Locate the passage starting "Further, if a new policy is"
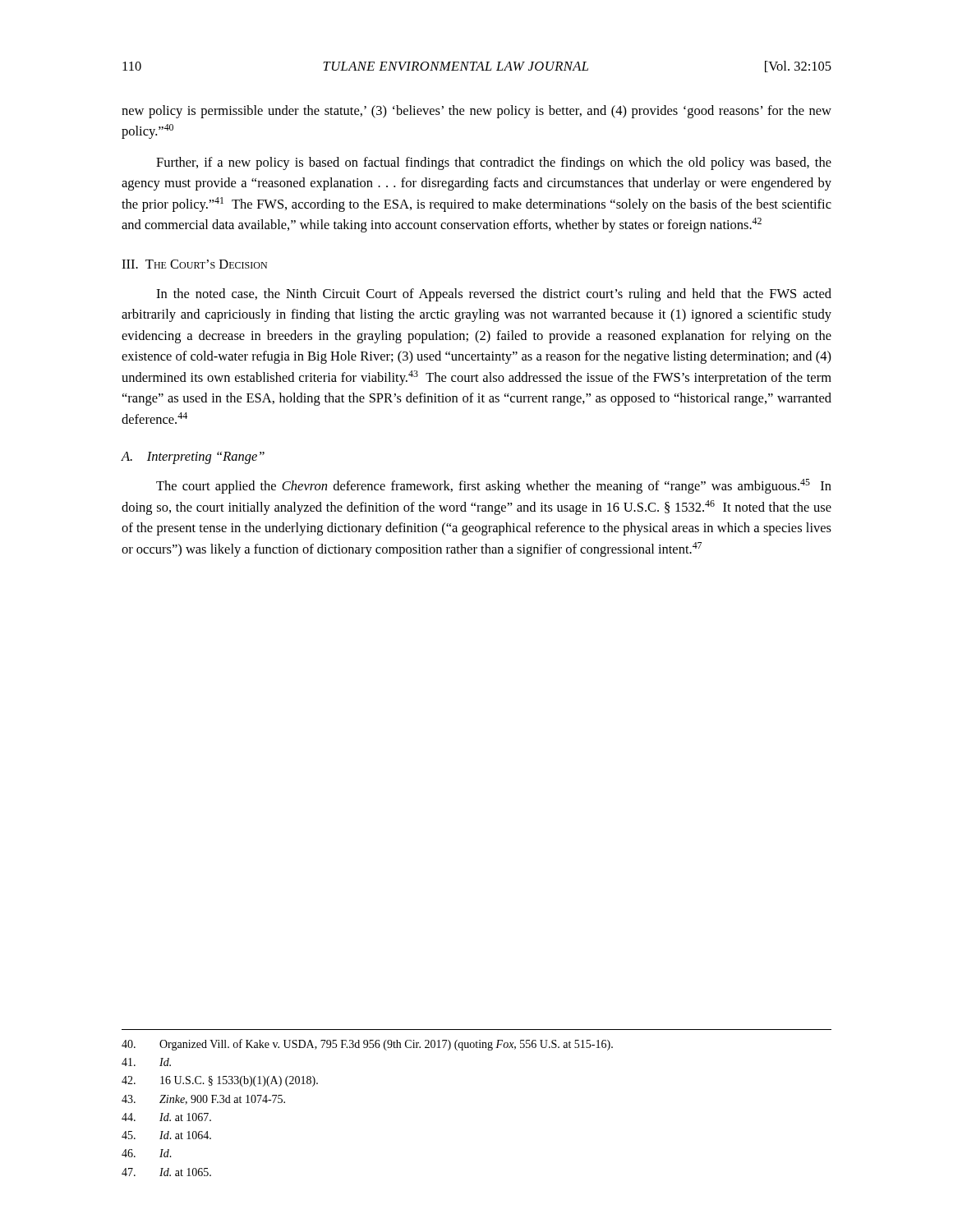The height and width of the screenshot is (1232, 953). (x=476, y=193)
